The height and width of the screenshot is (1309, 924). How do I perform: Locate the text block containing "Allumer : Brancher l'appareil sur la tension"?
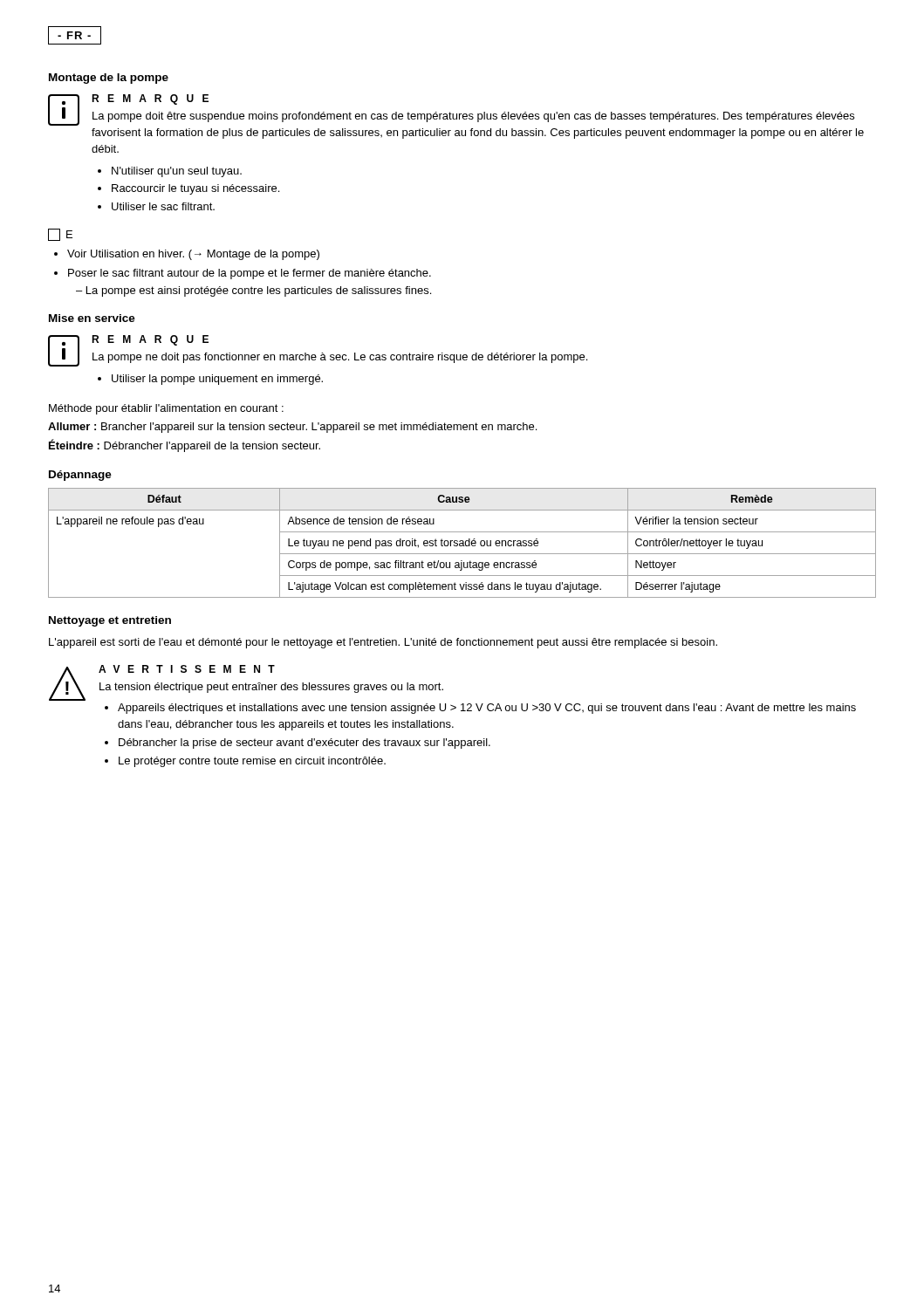[293, 426]
